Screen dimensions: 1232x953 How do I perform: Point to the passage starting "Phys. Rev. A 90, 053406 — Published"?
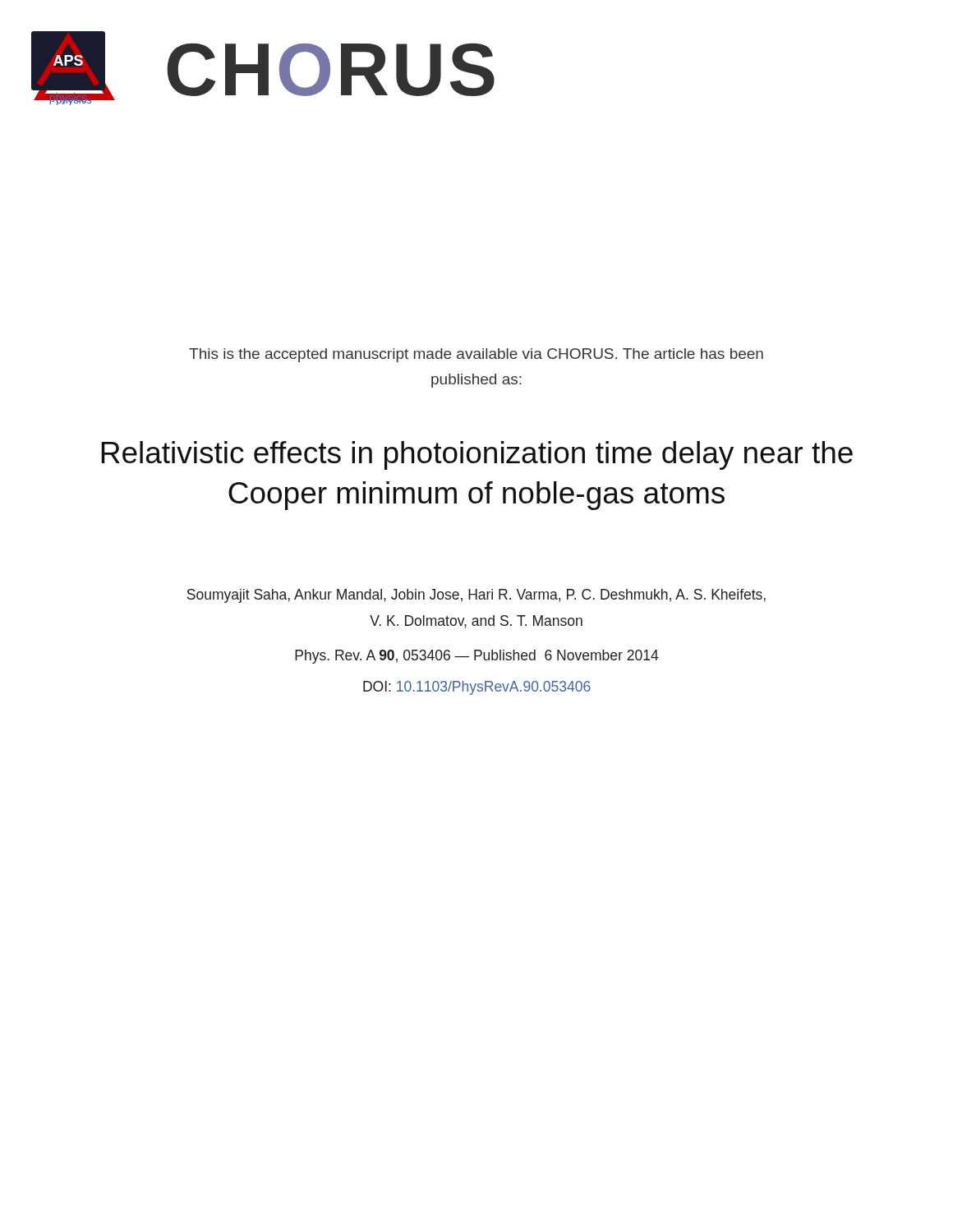click(476, 655)
